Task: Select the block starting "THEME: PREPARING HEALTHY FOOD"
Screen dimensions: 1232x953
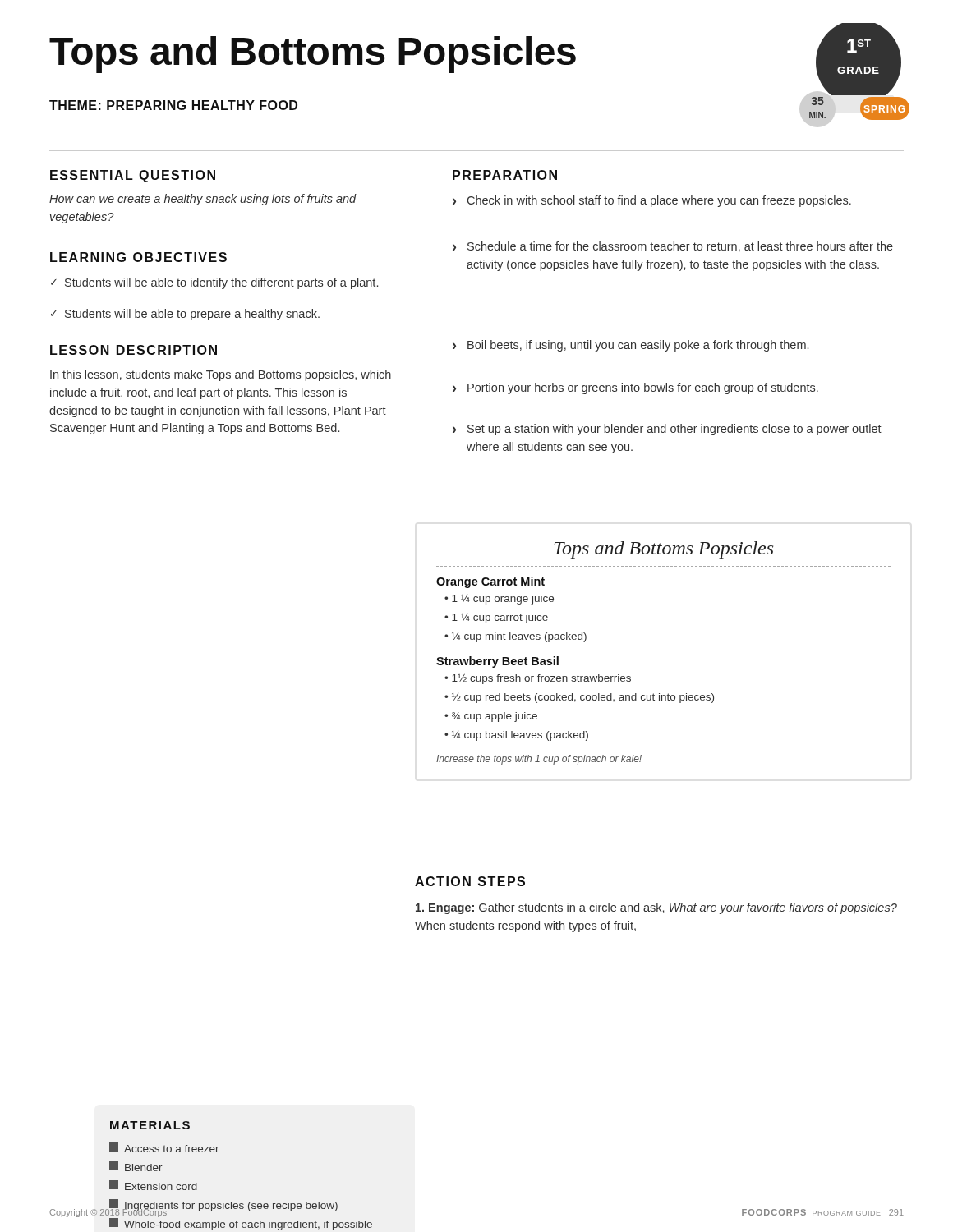Action: tap(174, 106)
